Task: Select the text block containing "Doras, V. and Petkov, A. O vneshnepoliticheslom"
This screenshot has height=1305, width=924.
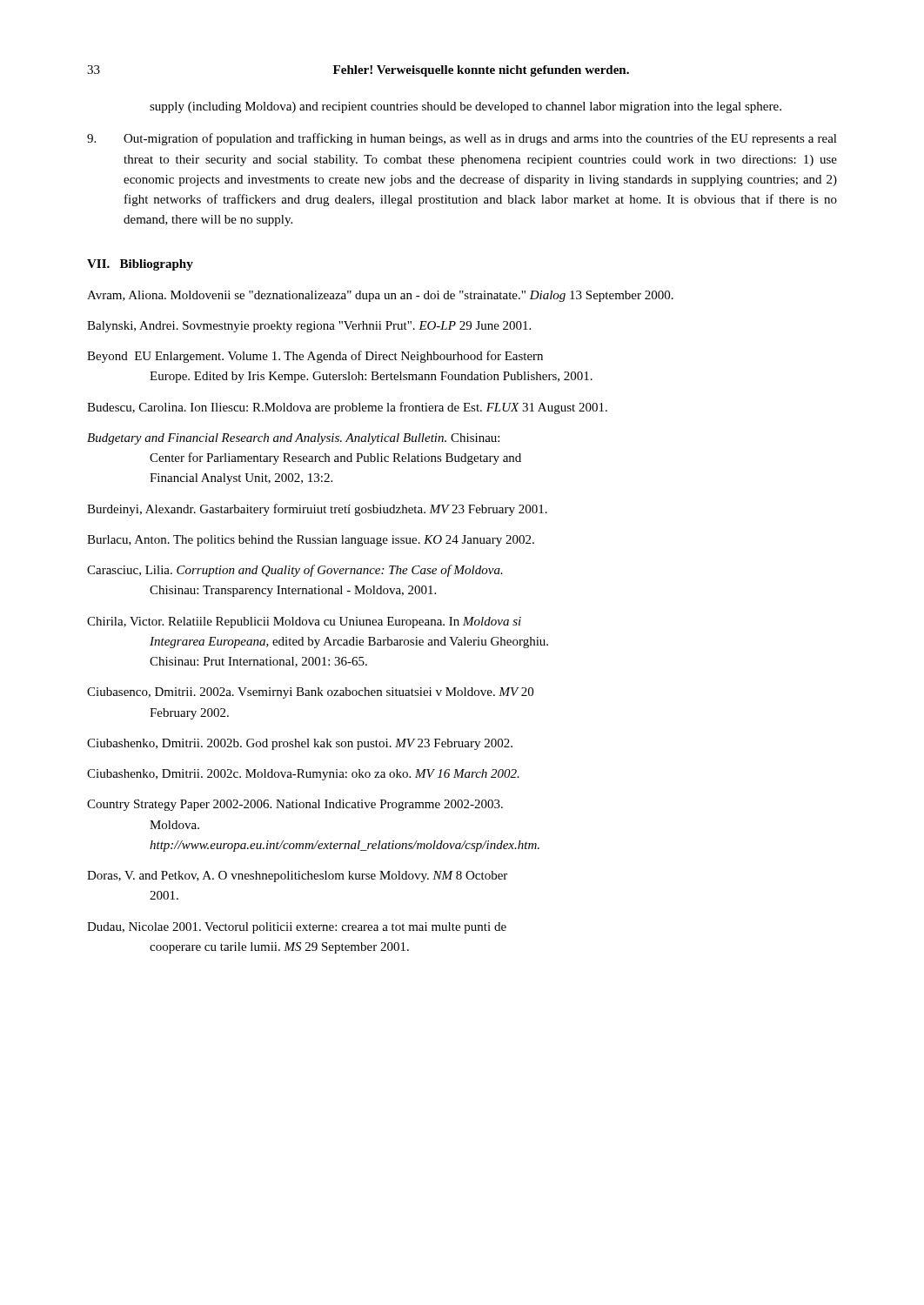Action: 462,886
